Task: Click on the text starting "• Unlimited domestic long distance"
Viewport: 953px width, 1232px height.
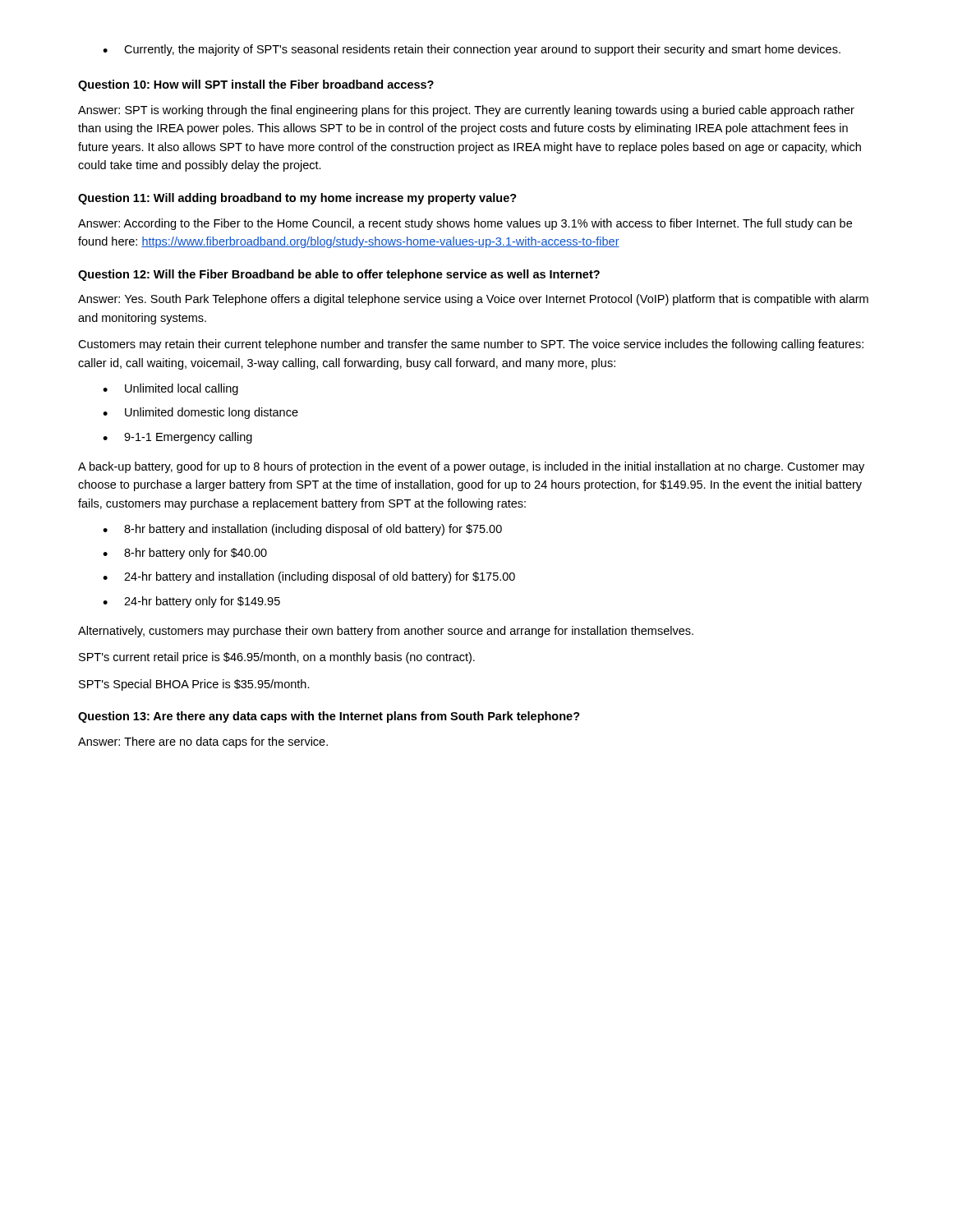Action: [200, 413]
